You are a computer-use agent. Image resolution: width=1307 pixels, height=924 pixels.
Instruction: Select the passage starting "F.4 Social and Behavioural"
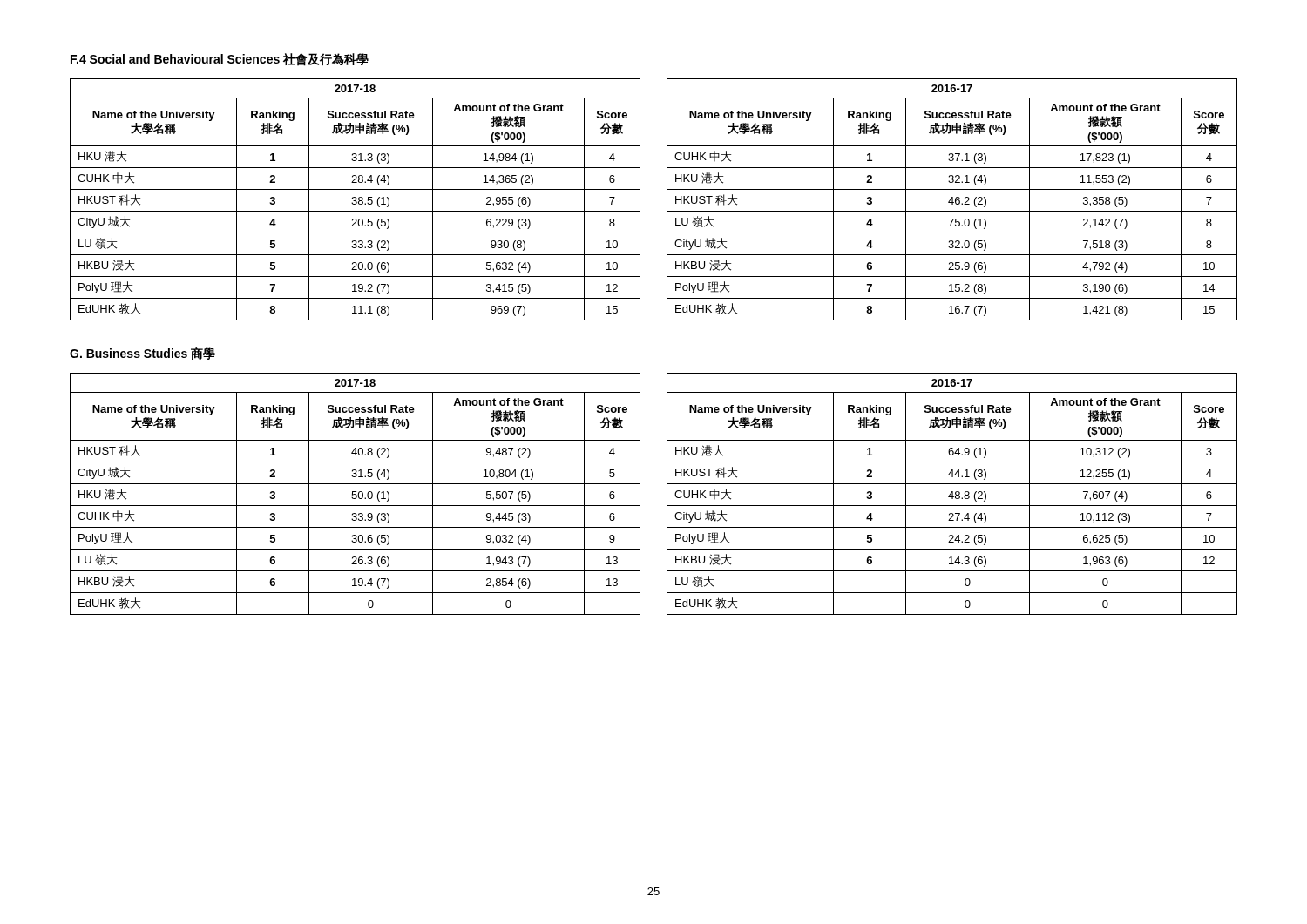219,59
